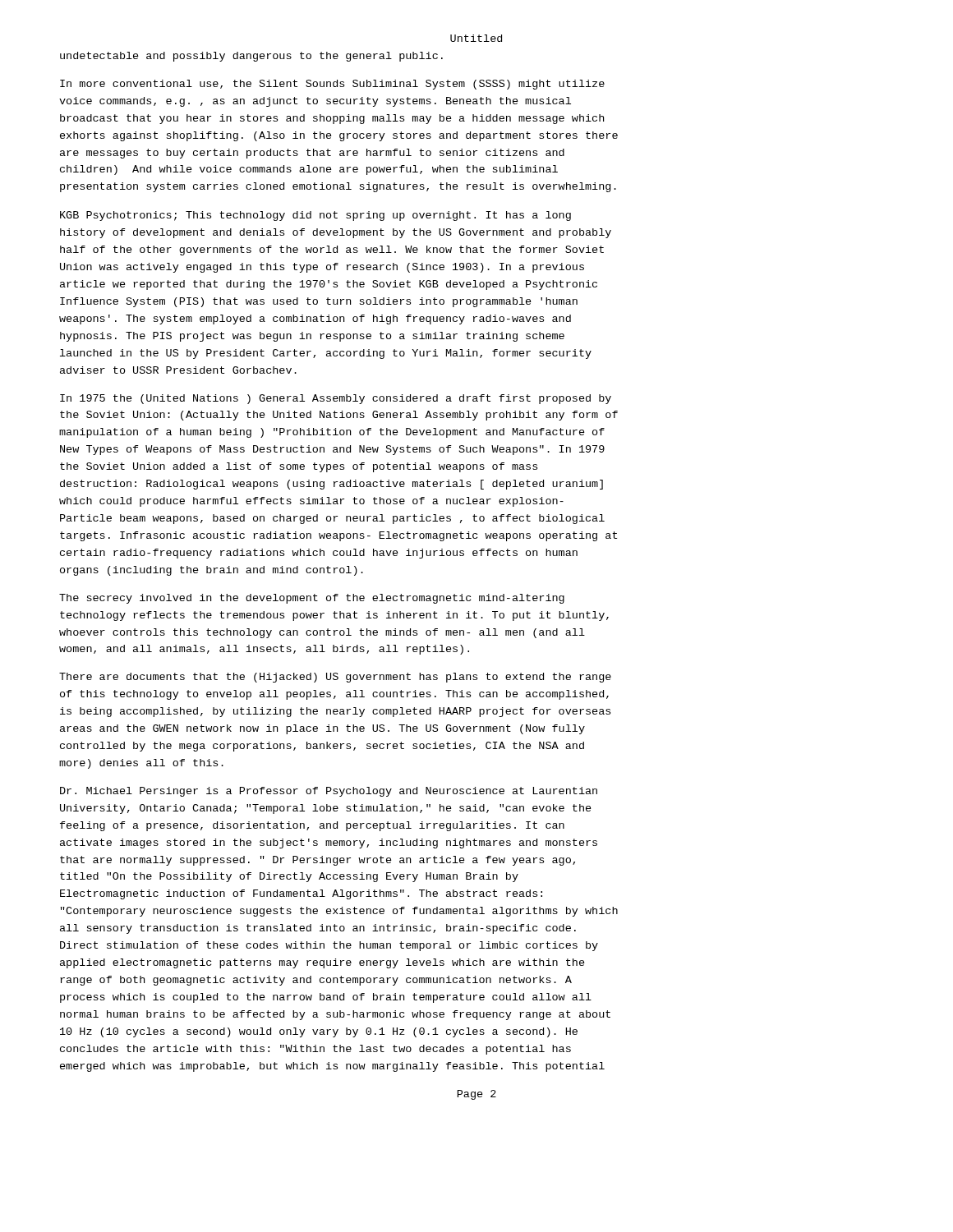The image size is (953, 1232).
Task: Click on the text block that says "Dr. Michael Persinger is a Professor"
Action: [x=339, y=929]
